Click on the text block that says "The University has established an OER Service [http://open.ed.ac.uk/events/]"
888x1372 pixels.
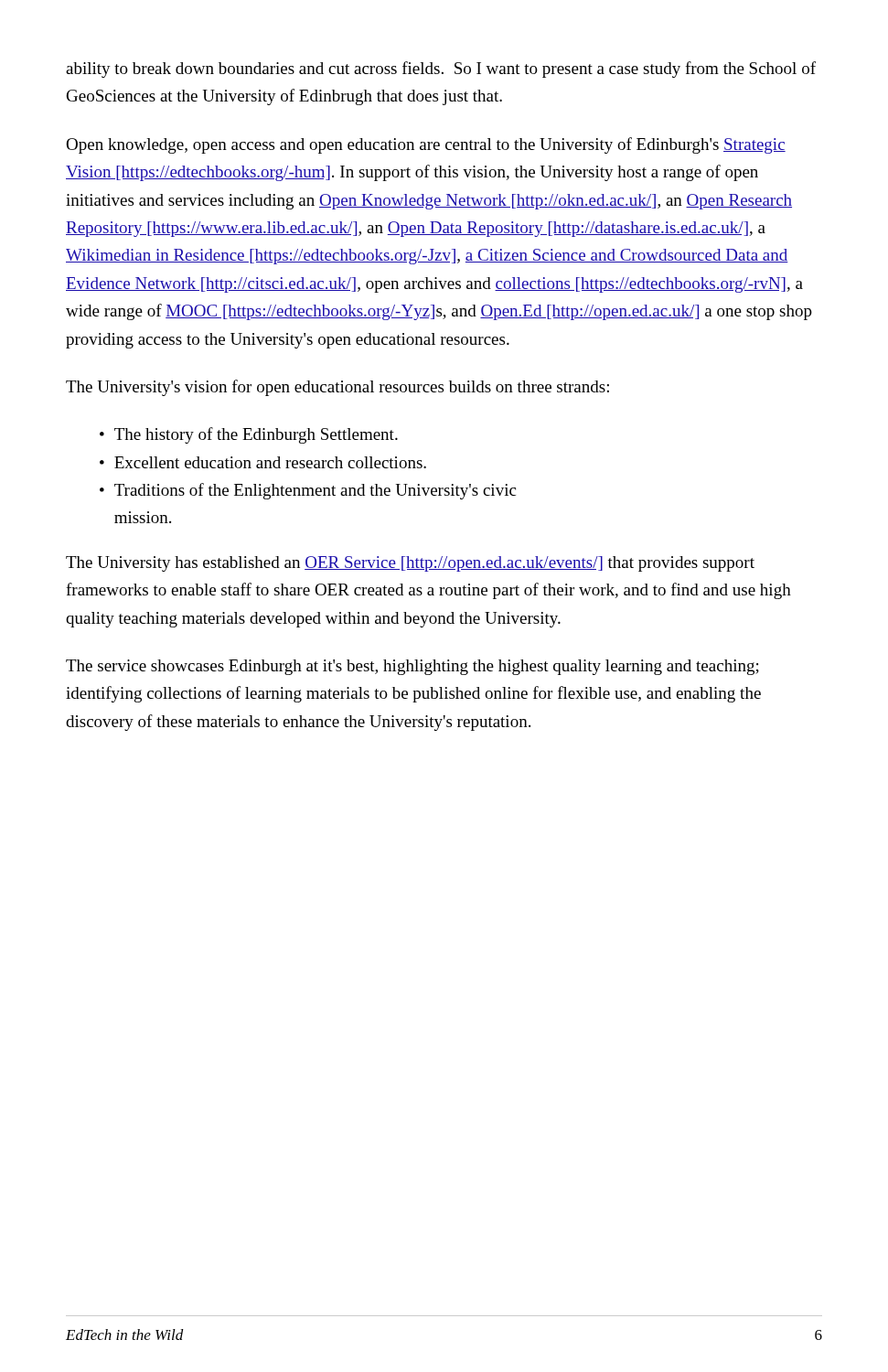(x=428, y=590)
